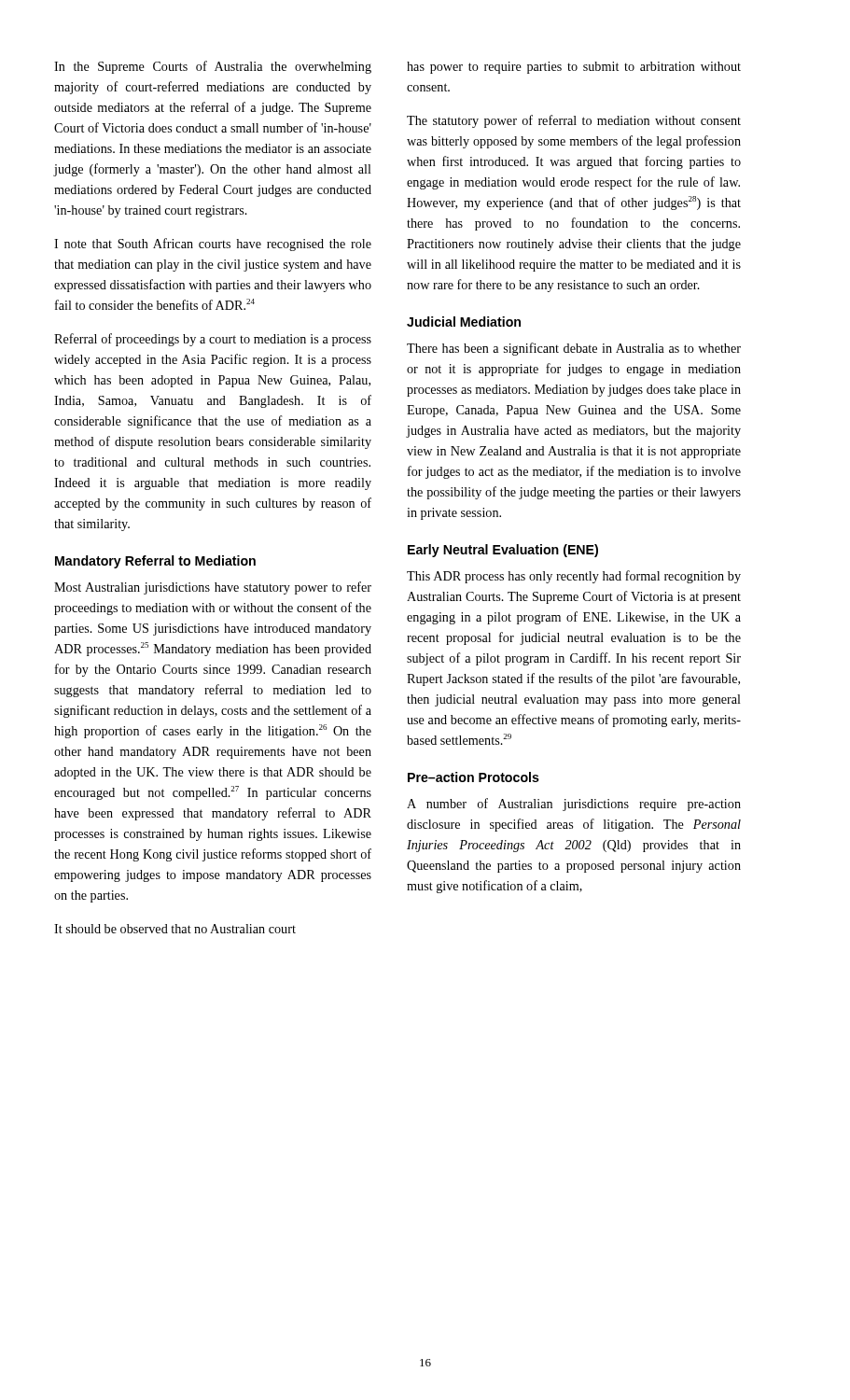Click on the section header containing "Mandatory Referral to Mediation"
The width and height of the screenshot is (850, 1400).
tap(155, 561)
